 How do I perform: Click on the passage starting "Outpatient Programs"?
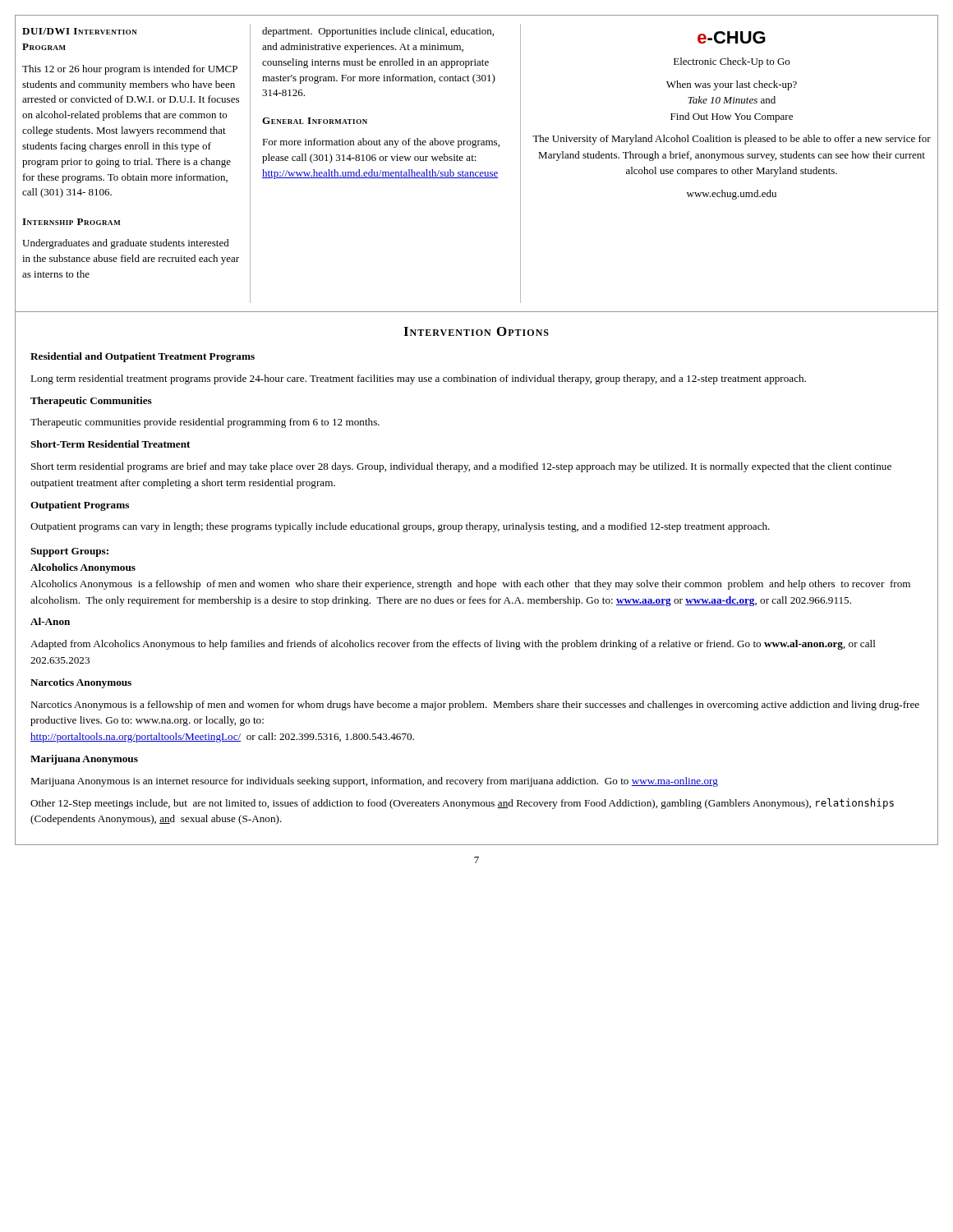[x=80, y=505]
